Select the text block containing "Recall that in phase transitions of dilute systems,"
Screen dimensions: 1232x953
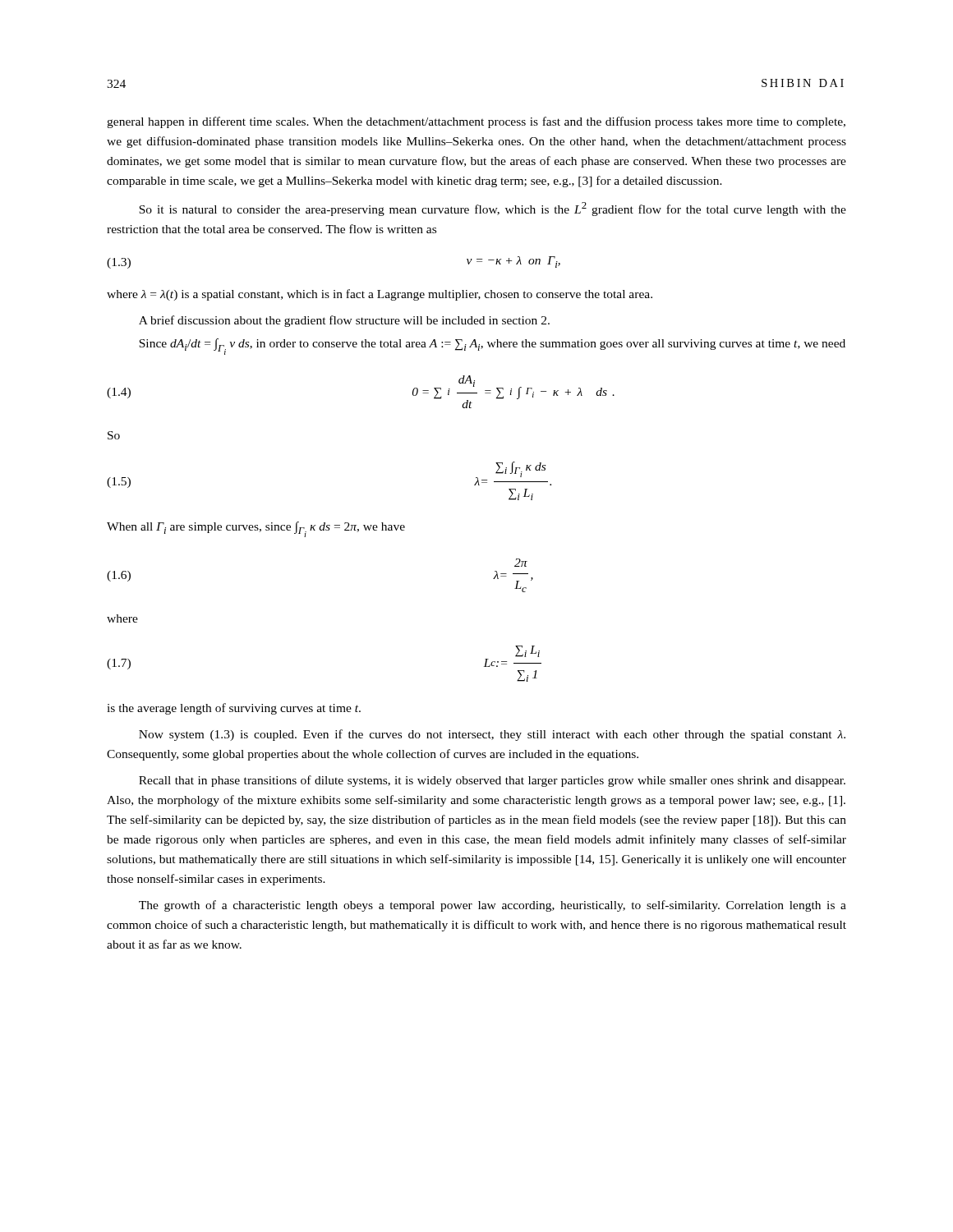476,830
